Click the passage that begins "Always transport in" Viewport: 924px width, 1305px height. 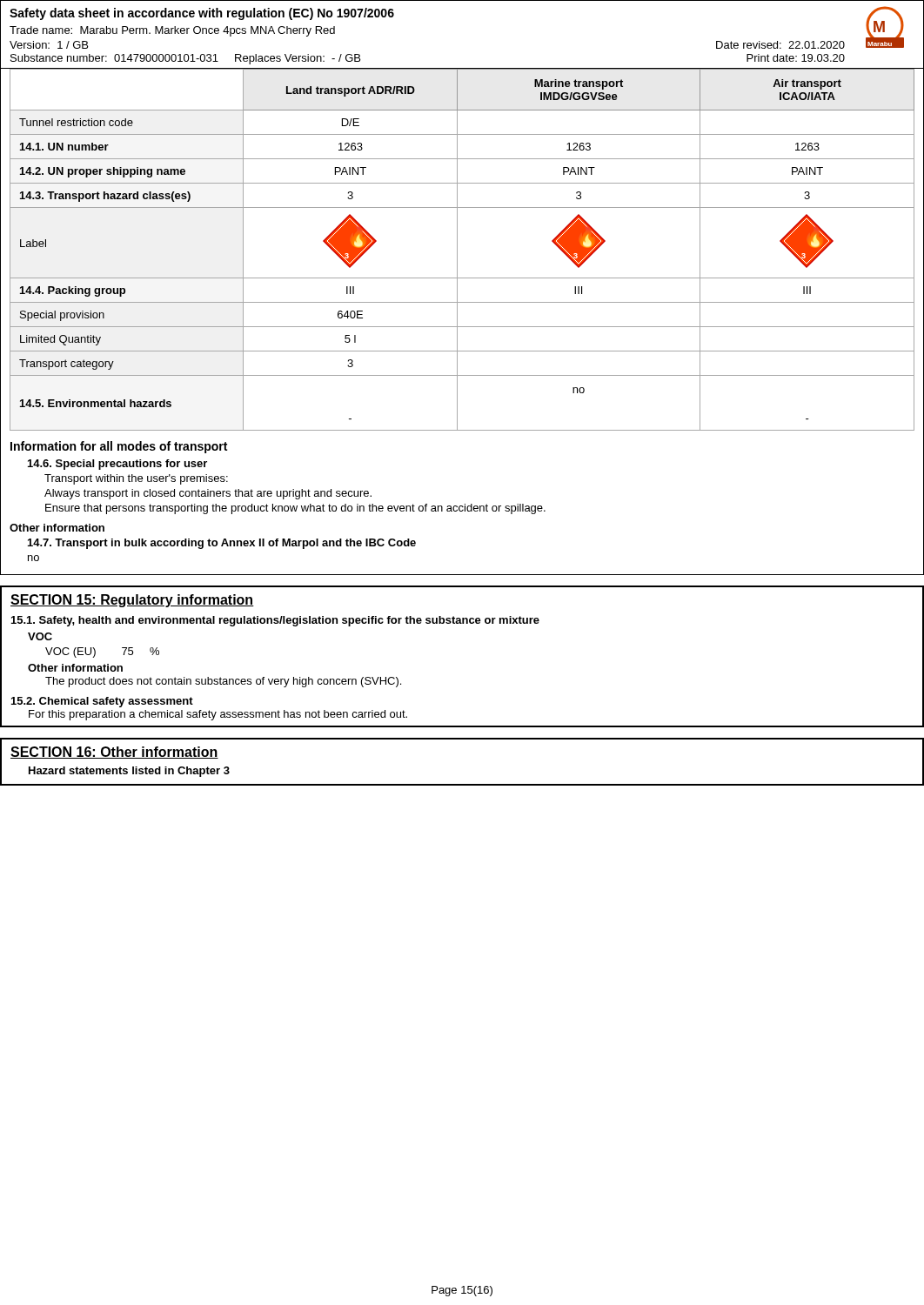point(208,493)
